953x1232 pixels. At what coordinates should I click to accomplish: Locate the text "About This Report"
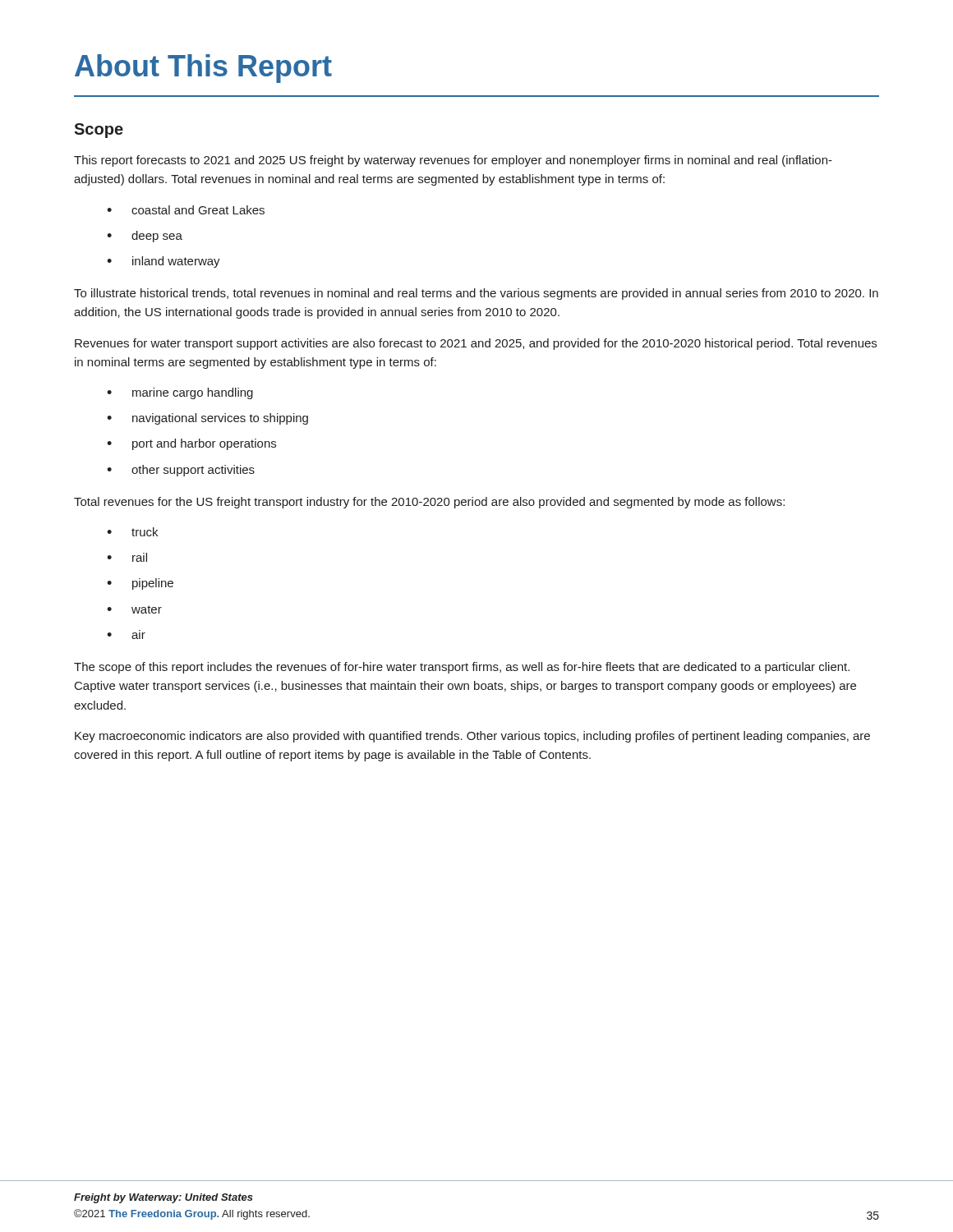pos(203,66)
